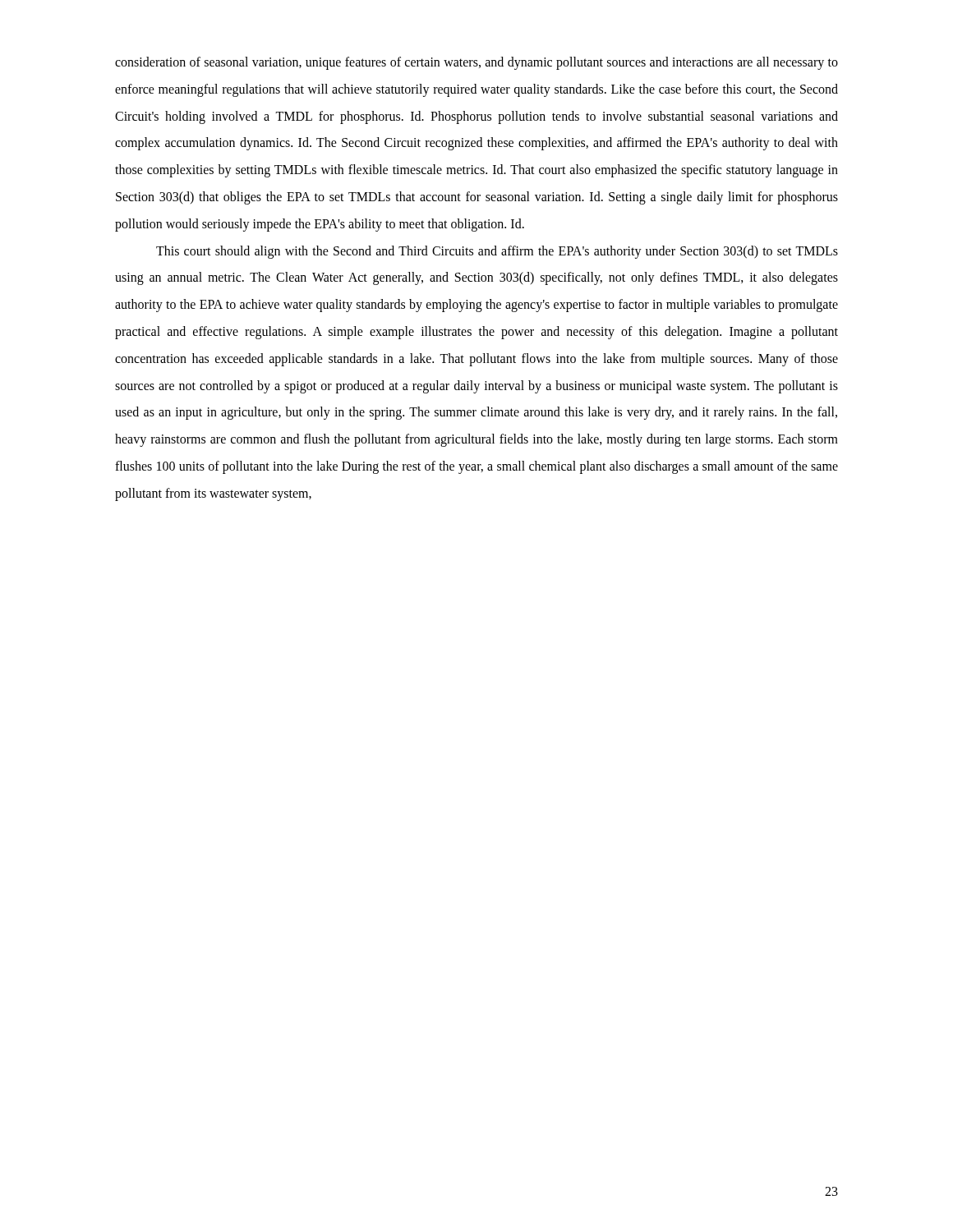Locate the passage starting "This court should align"
This screenshot has height=1232, width=953.
(x=476, y=373)
